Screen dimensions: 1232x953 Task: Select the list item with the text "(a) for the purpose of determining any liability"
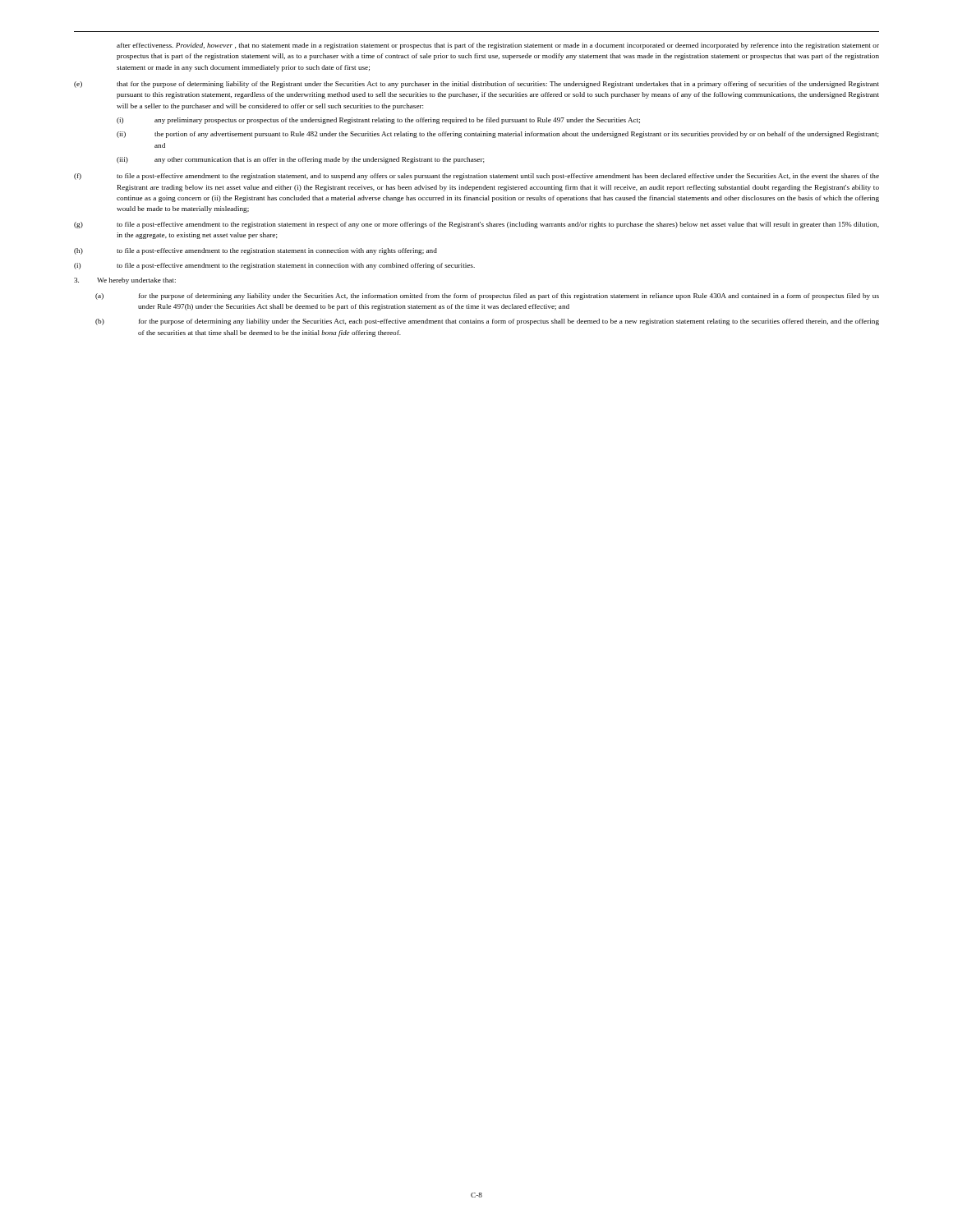pyautogui.click(x=487, y=301)
